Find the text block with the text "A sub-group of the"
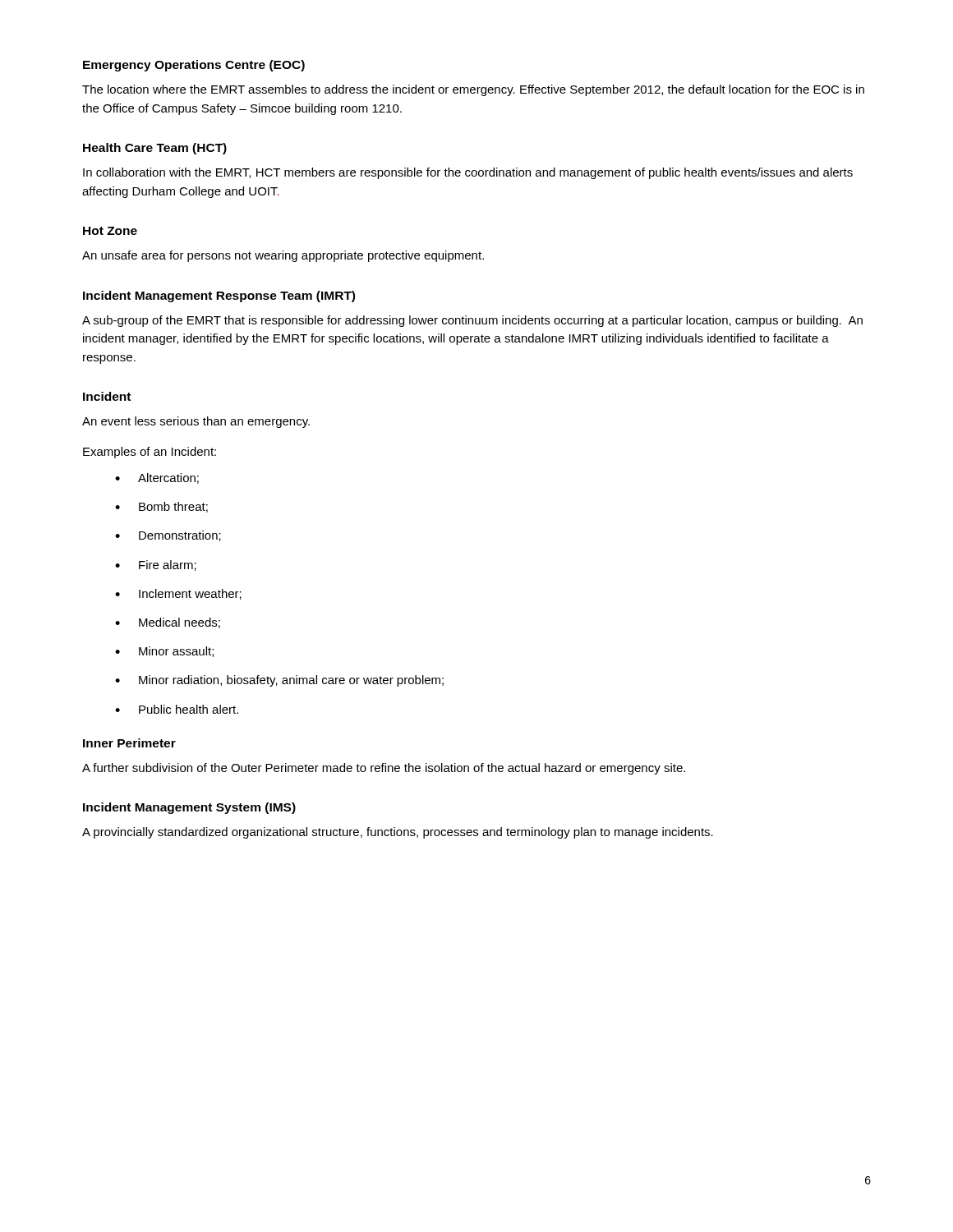This screenshot has height=1232, width=953. tap(476, 339)
